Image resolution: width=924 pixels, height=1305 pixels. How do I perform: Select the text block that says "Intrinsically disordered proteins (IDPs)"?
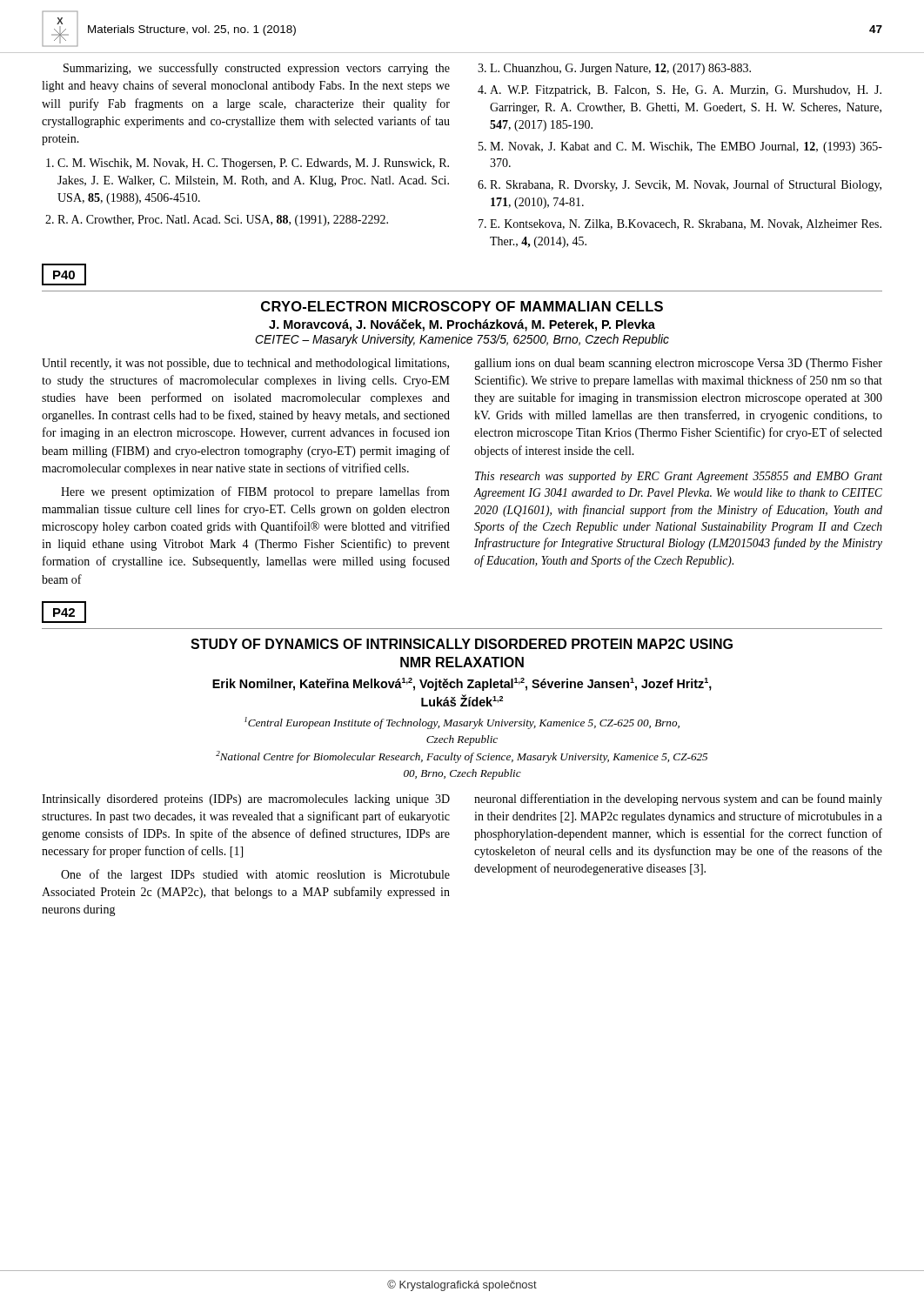[x=246, y=855]
